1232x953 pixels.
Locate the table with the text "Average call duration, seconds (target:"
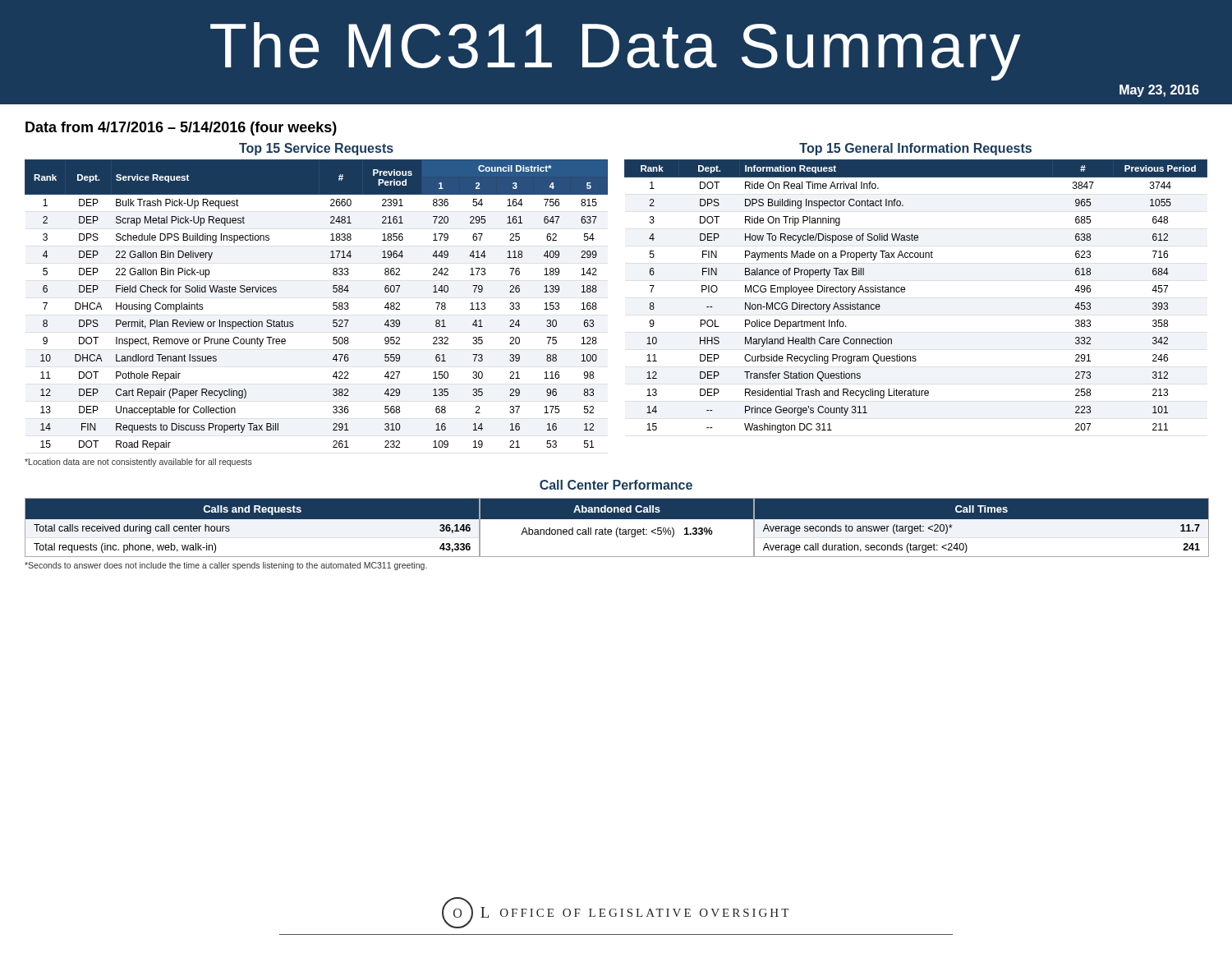pyautogui.click(x=981, y=538)
